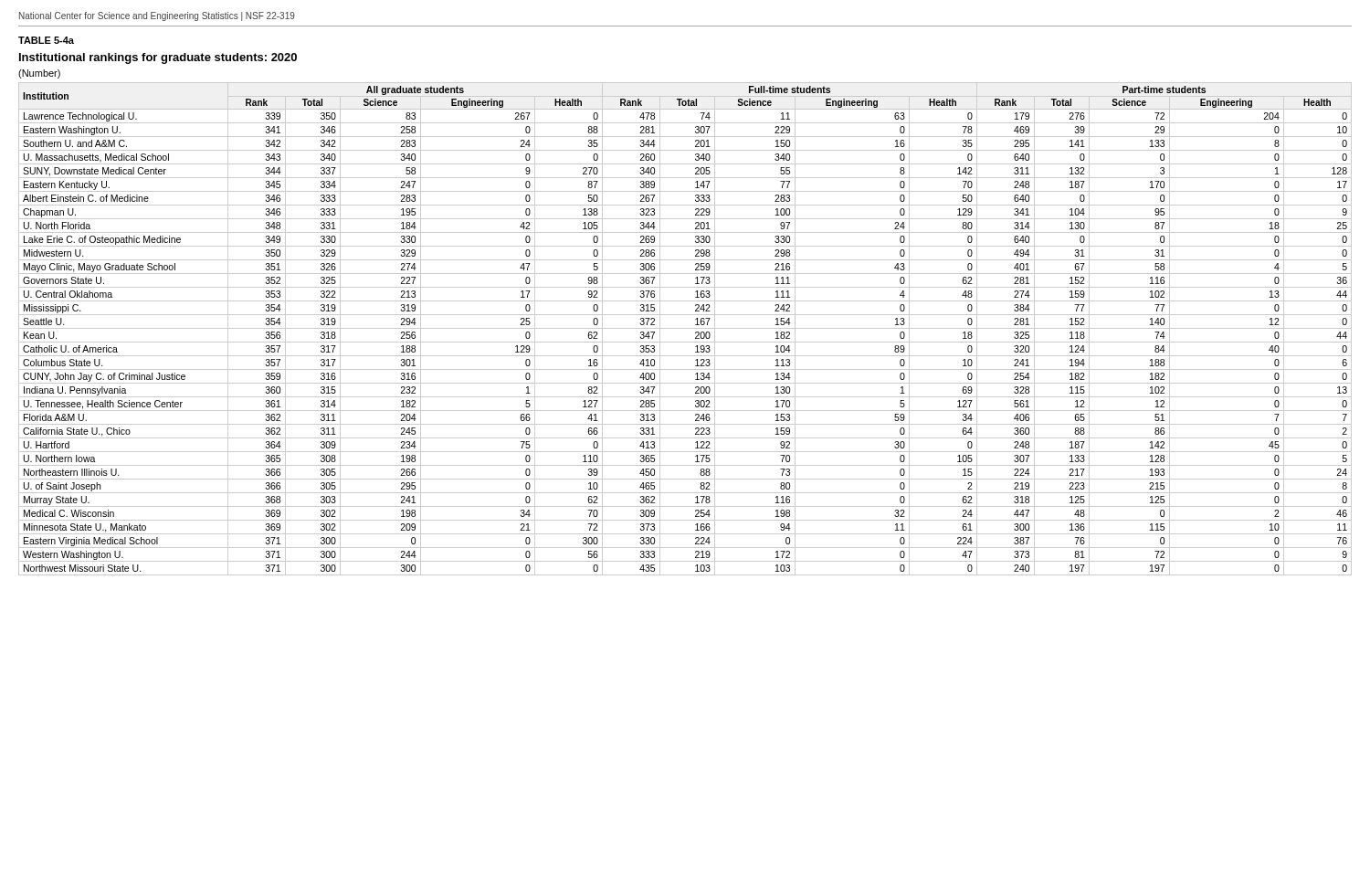Click on the section header with the text "TABLE 5-4a"
1370x896 pixels.
[46, 40]
